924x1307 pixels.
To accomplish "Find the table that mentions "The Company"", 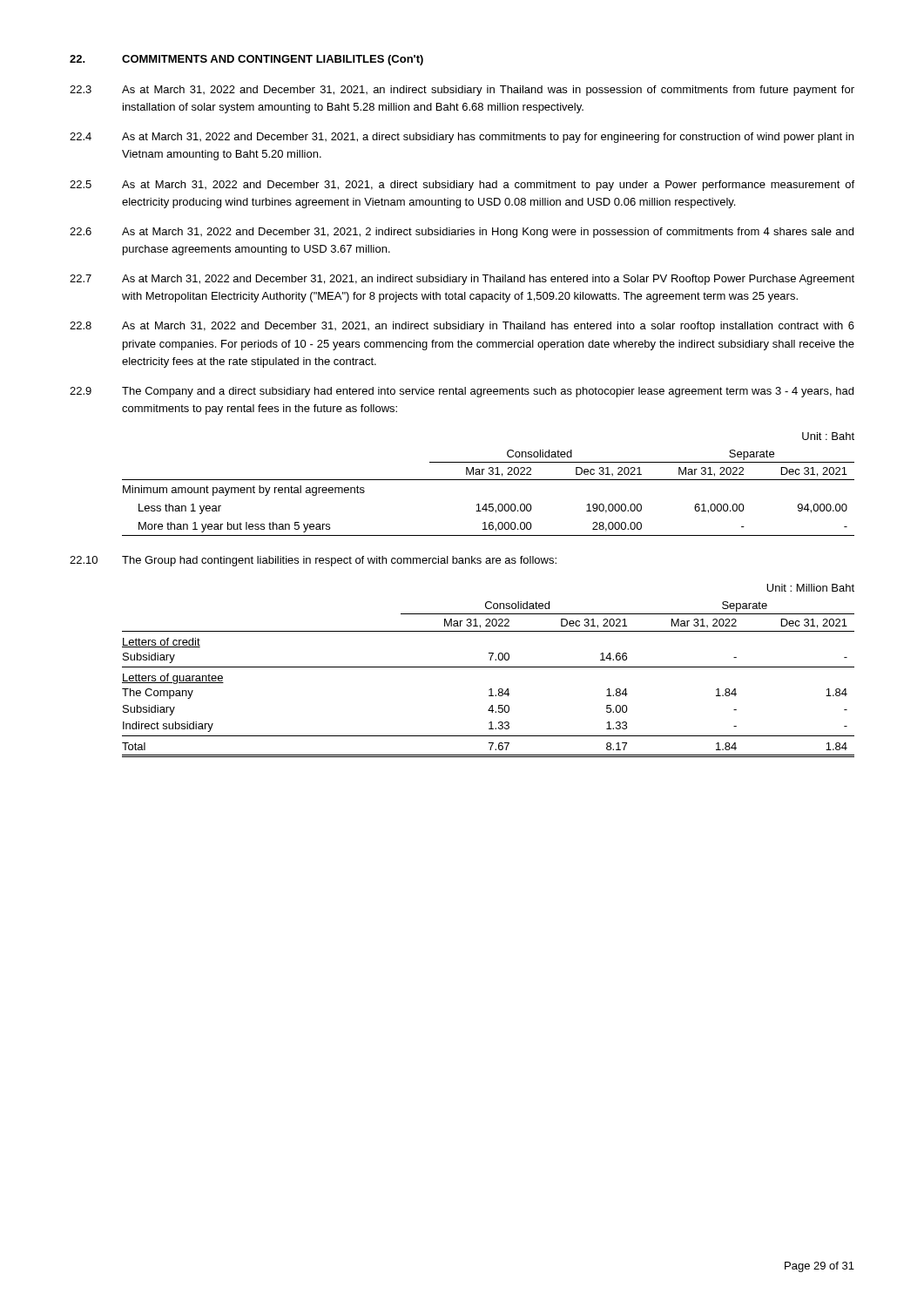I will click(488, 669).
